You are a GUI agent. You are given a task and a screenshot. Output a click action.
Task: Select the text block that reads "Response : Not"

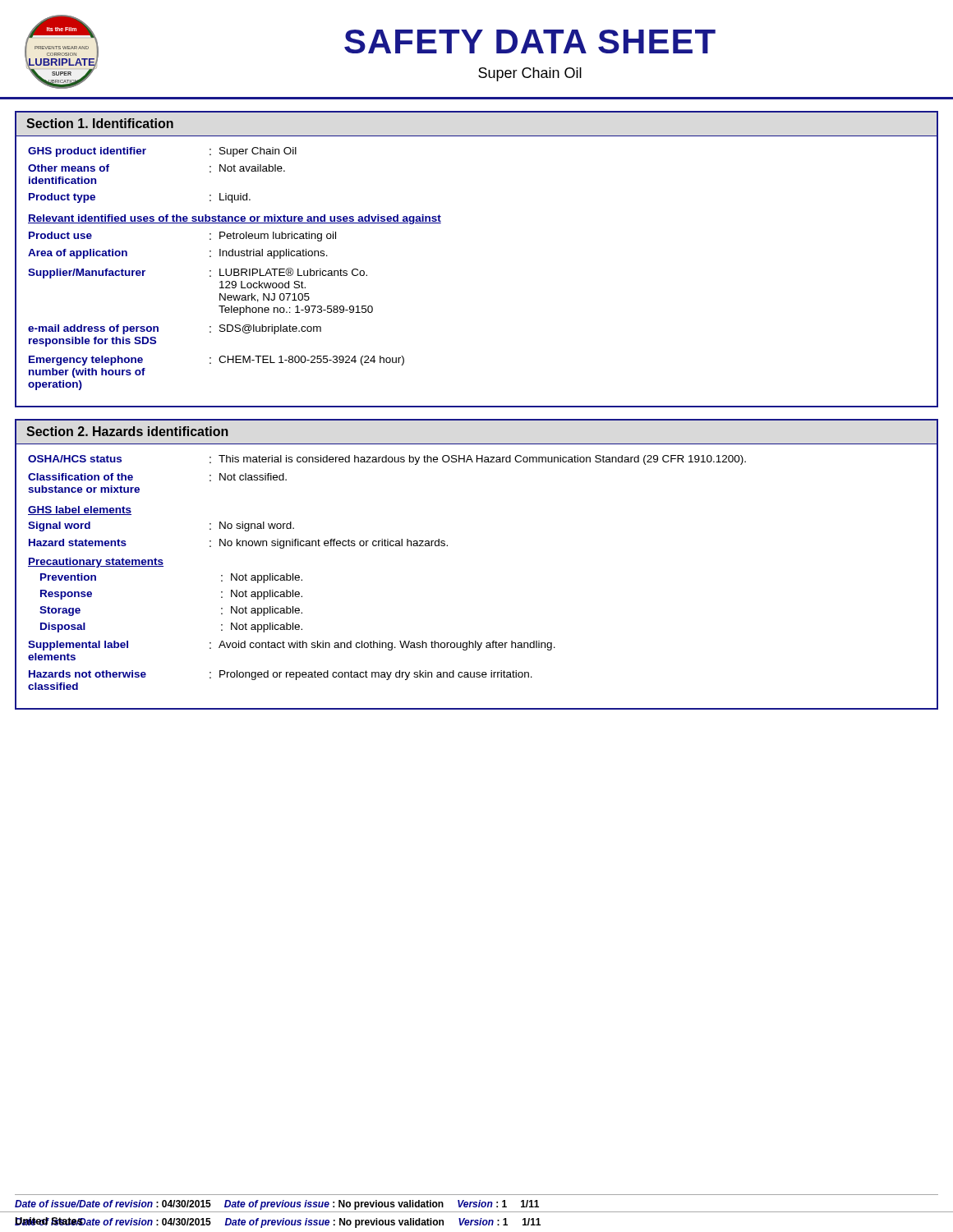click(66, 594)
